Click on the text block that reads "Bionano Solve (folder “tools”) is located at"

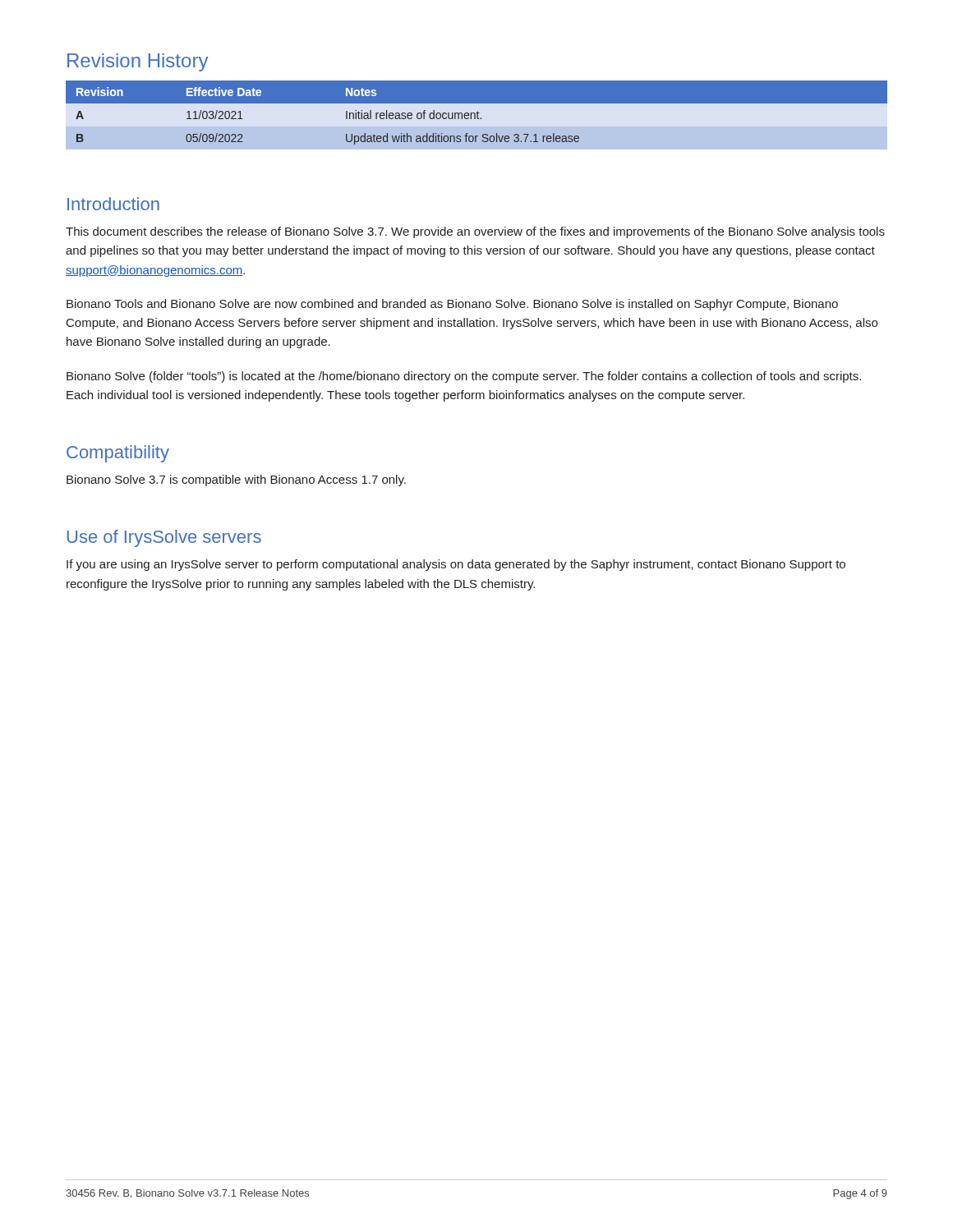pyautogui.click(x=464, y=385)
